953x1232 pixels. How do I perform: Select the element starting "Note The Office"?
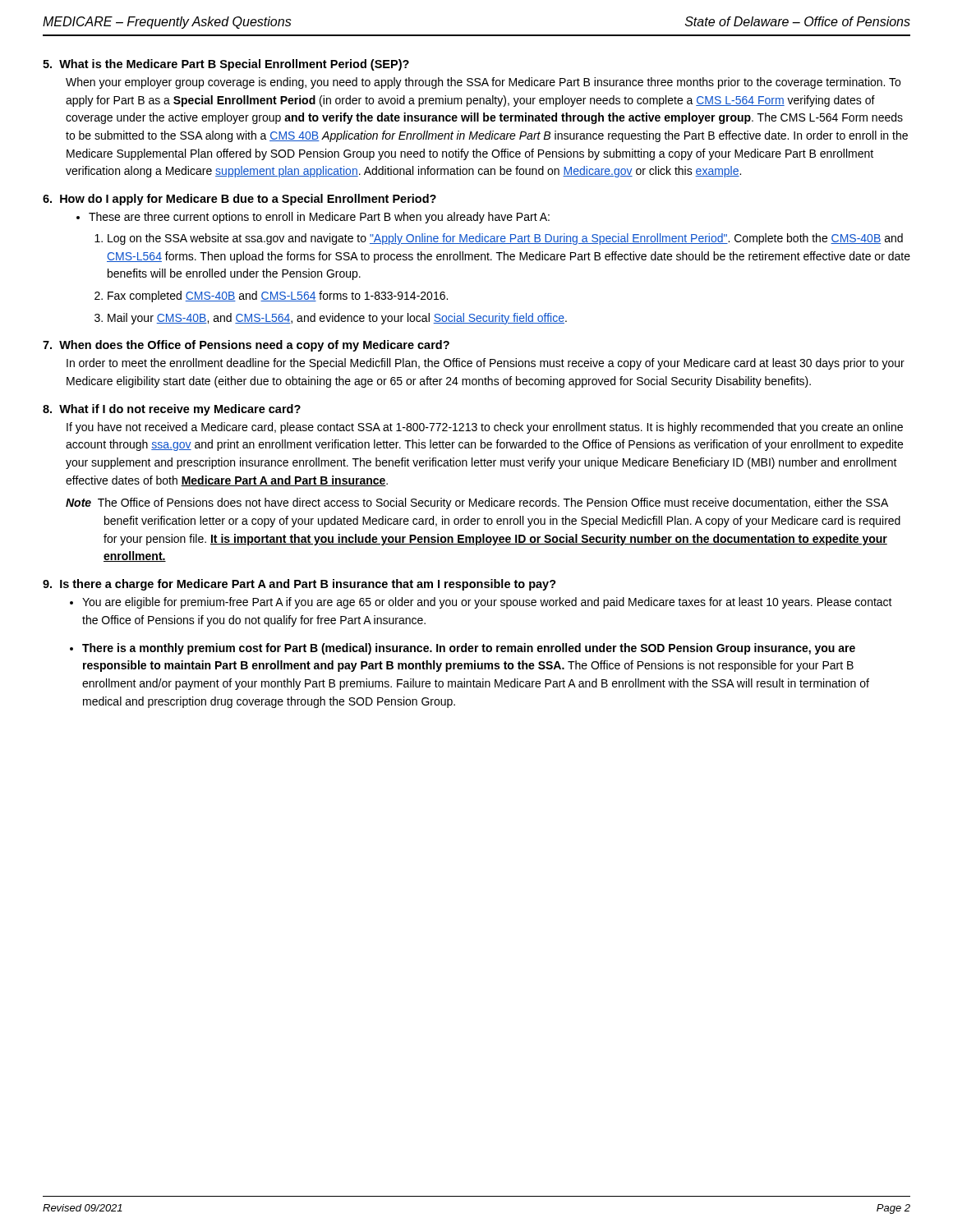[x=488, y=530]
